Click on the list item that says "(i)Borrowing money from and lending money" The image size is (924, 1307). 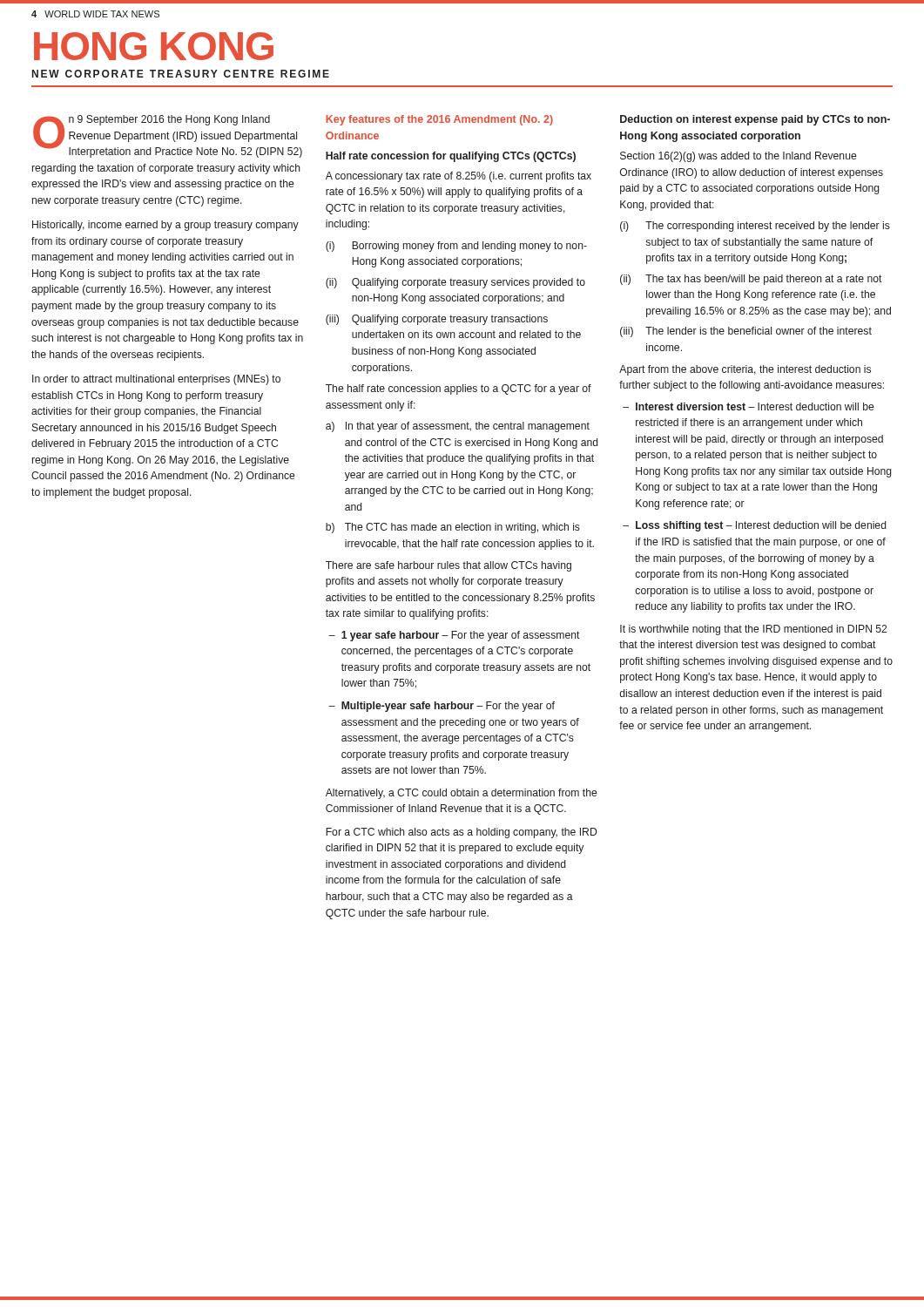(x=462, y=254)
